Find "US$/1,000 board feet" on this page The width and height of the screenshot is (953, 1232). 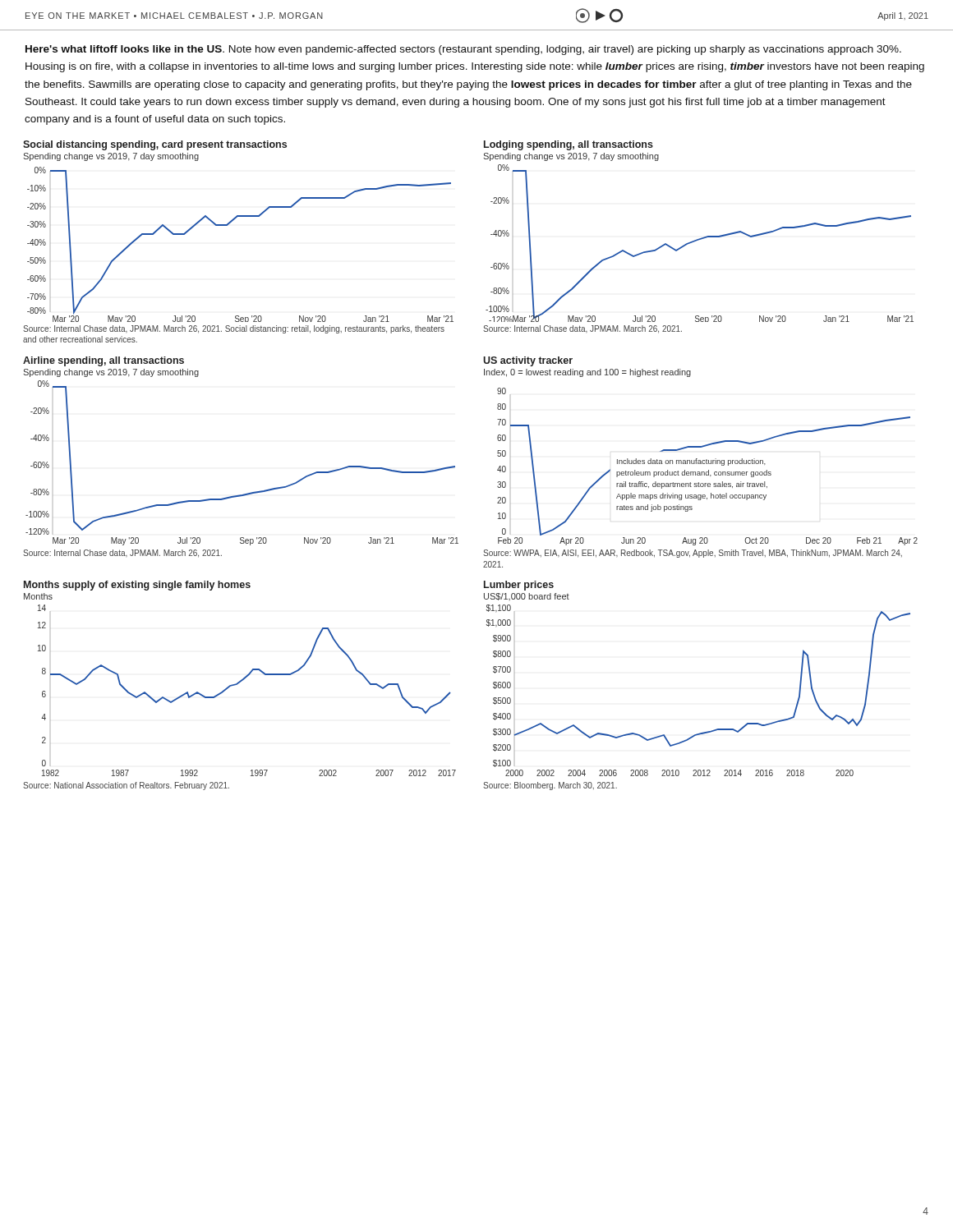526,597
